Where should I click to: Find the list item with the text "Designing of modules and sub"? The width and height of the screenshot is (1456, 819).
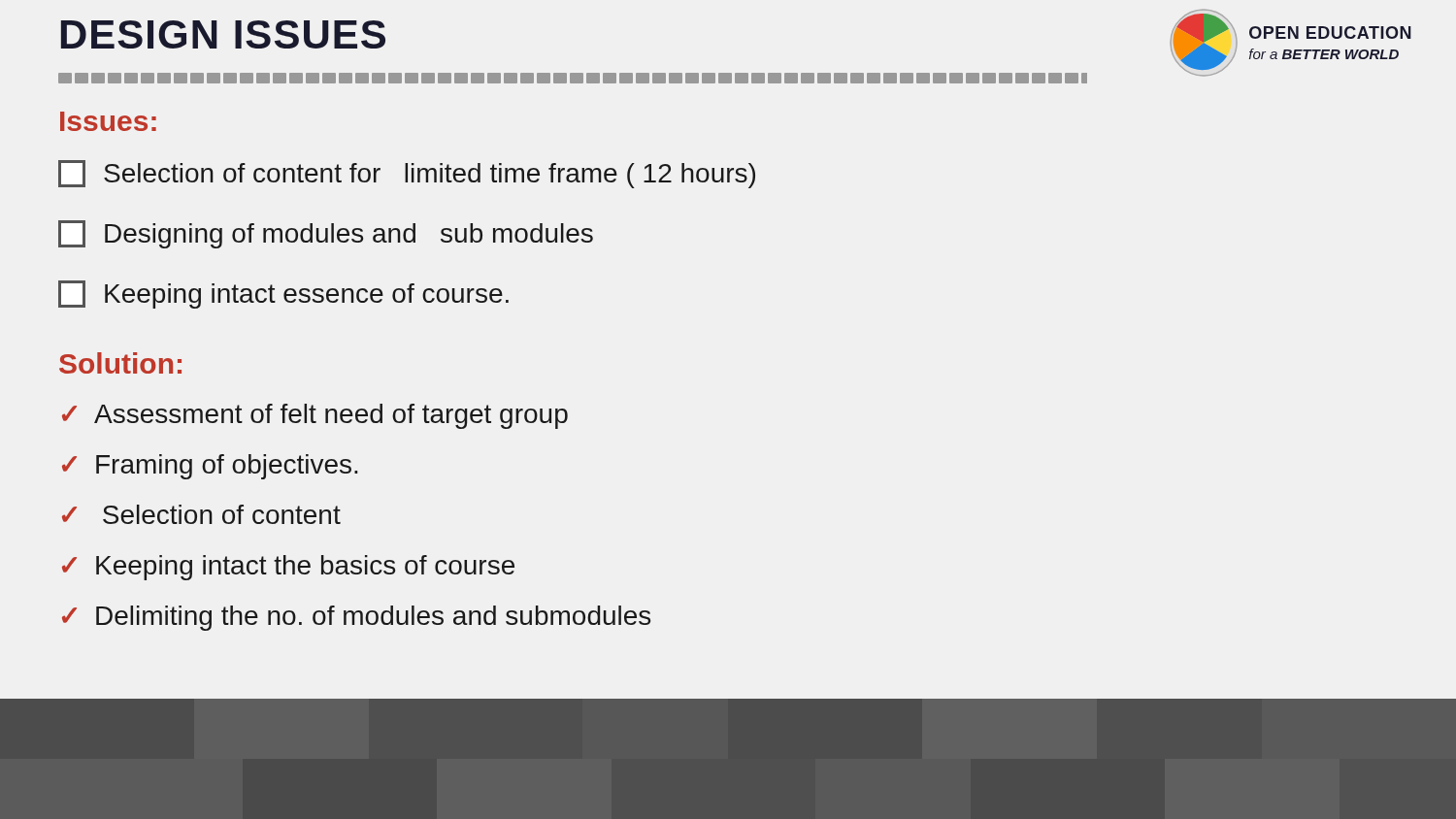click(x=326, y=234)
